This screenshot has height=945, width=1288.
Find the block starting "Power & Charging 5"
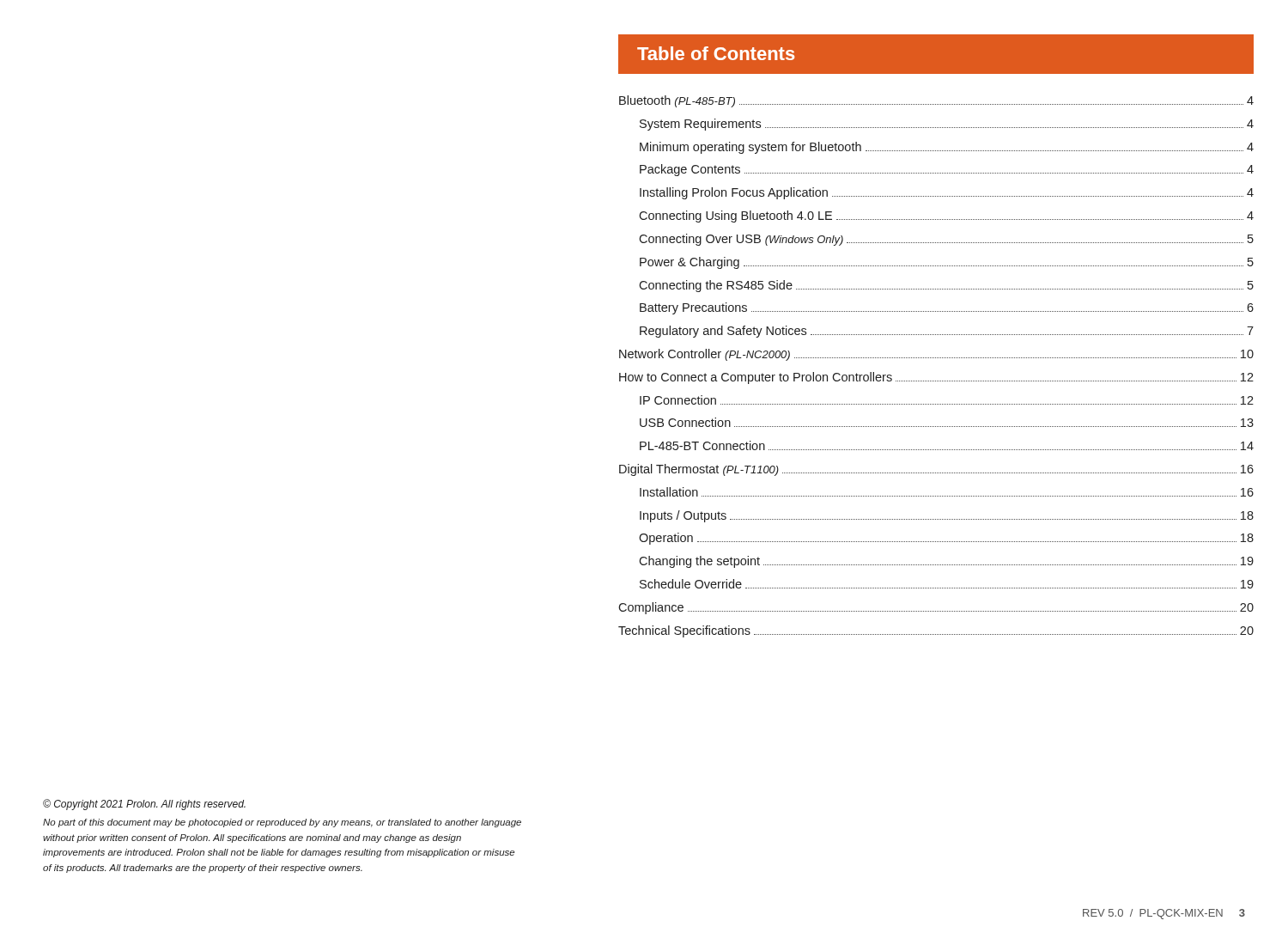946,262
